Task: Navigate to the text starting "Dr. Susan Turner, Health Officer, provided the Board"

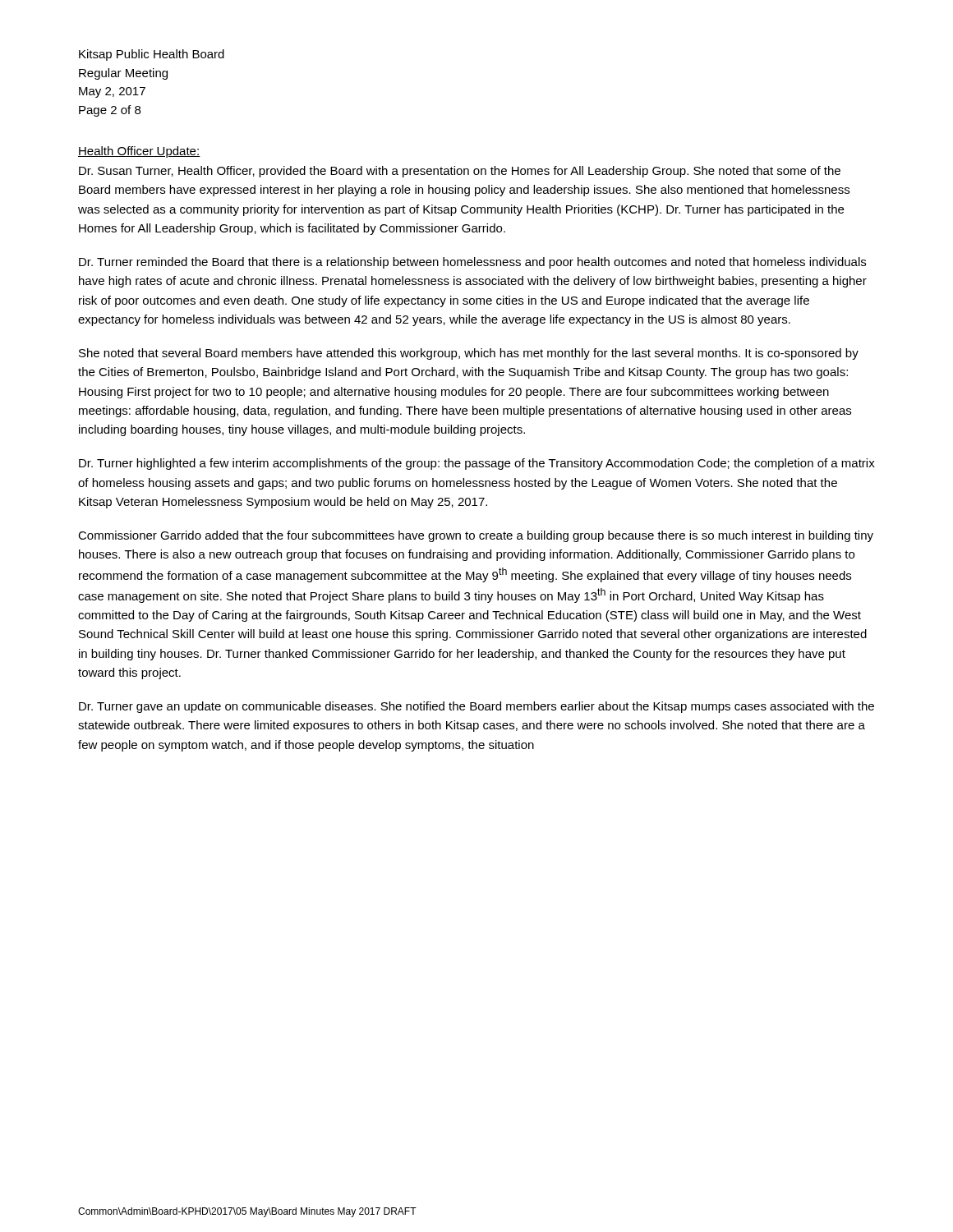Action: (x=464, y=199)
